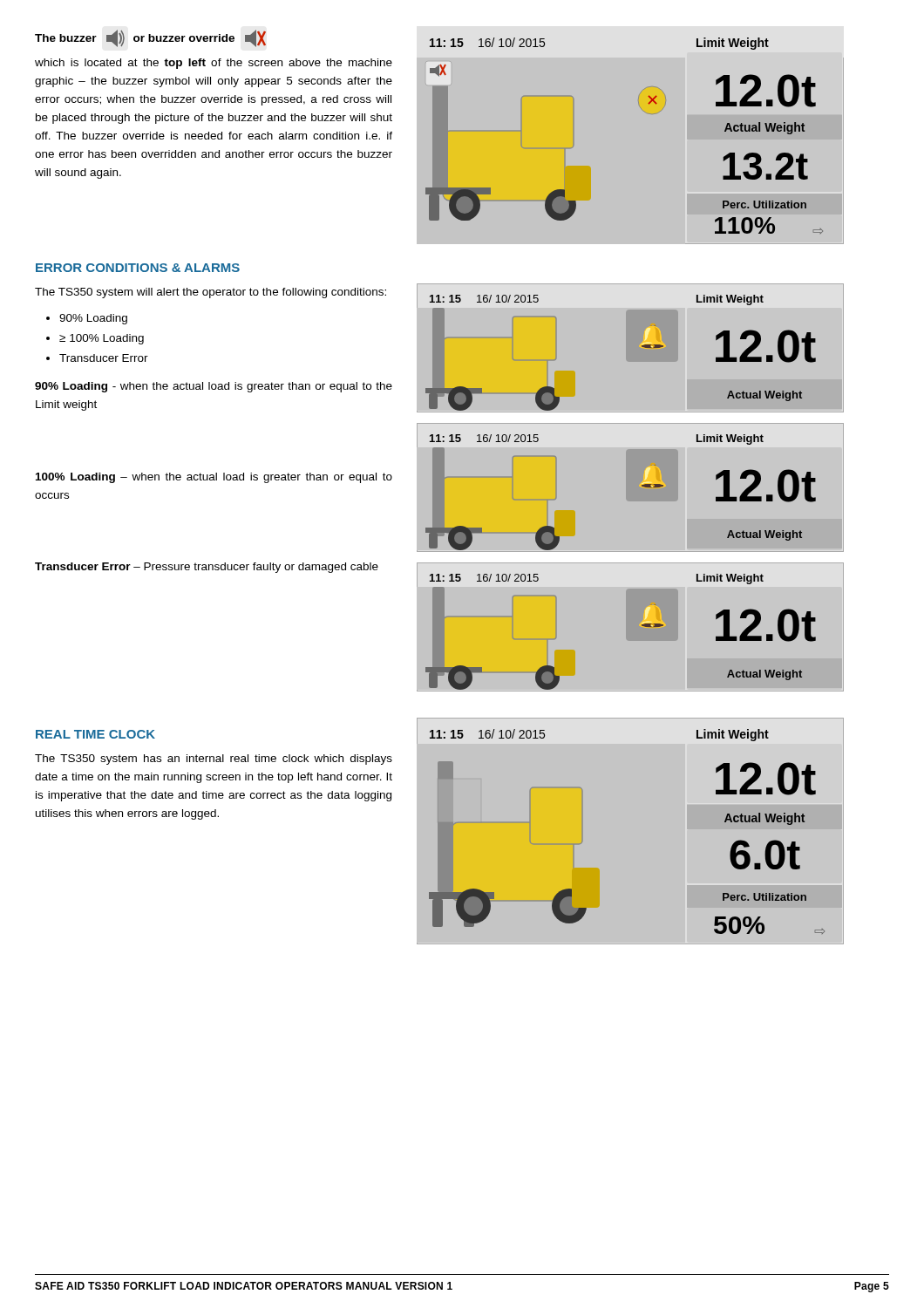Locate the text block that says "Transducer Error – Pressure transducer faulty or"

207,567
